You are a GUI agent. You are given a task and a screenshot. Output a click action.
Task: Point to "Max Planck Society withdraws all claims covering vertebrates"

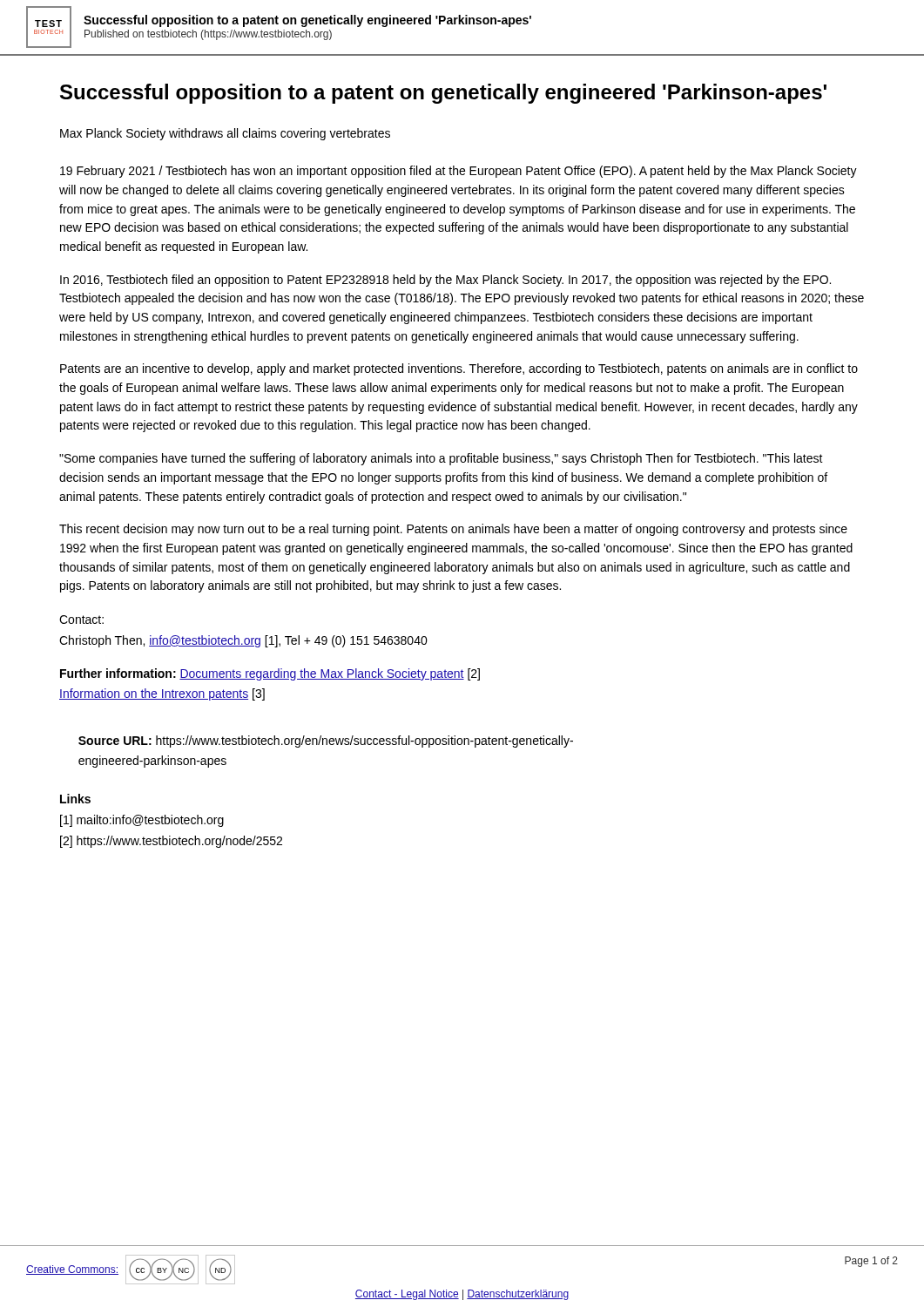pos(225,134)
